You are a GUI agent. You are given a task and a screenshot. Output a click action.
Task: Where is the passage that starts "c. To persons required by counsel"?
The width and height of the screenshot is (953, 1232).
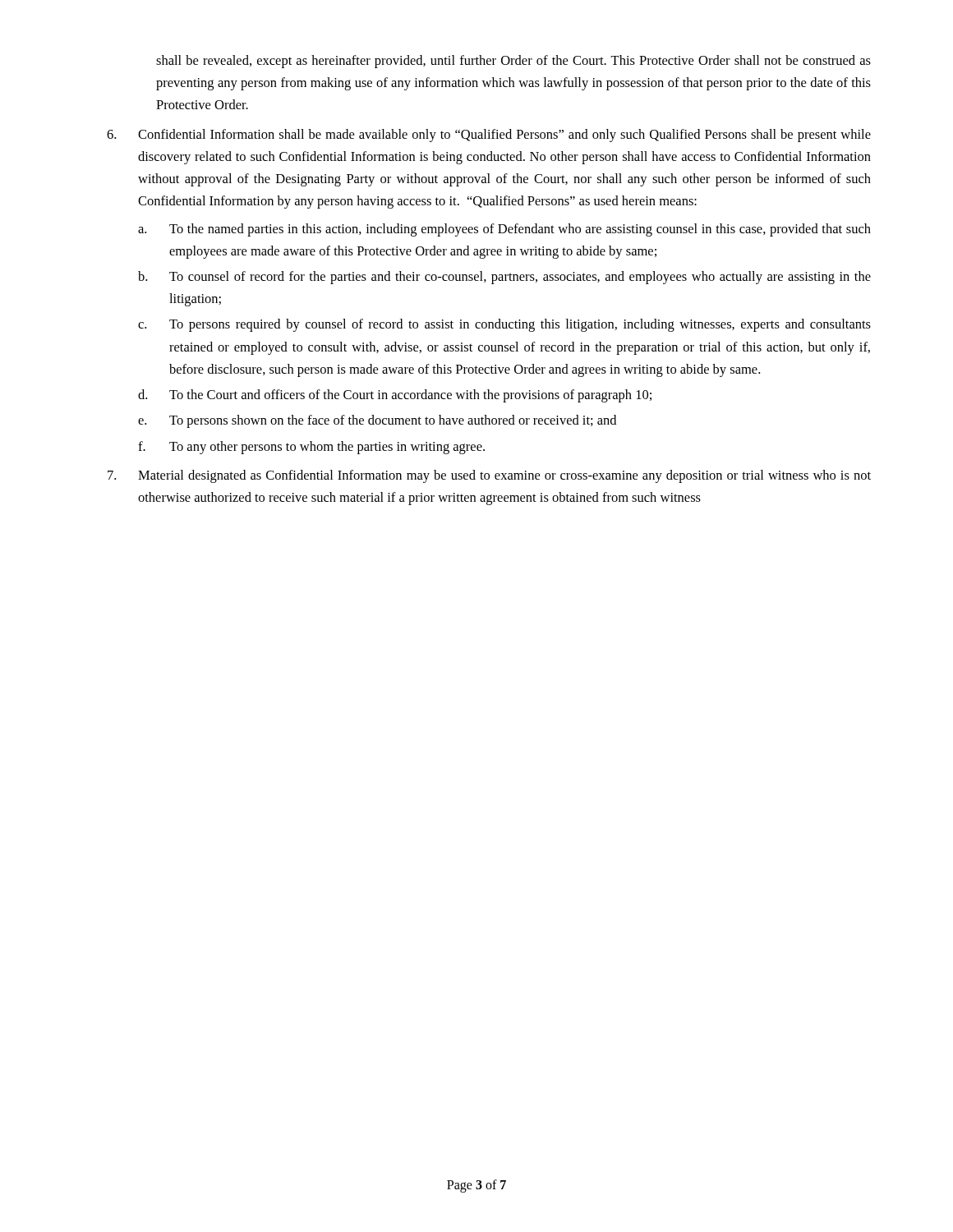coord(504,347)
